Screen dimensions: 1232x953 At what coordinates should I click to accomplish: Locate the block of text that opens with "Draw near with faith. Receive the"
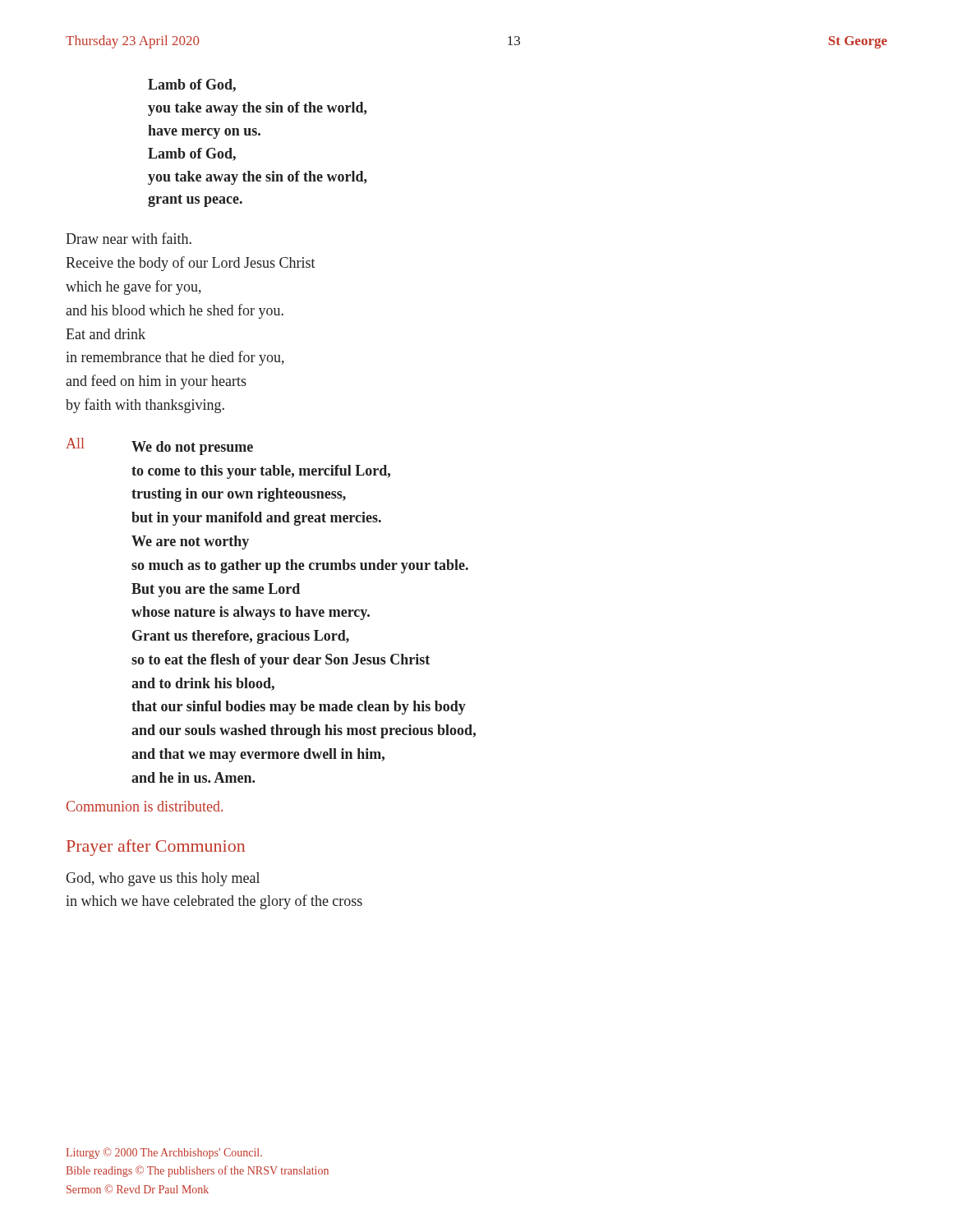129,238
